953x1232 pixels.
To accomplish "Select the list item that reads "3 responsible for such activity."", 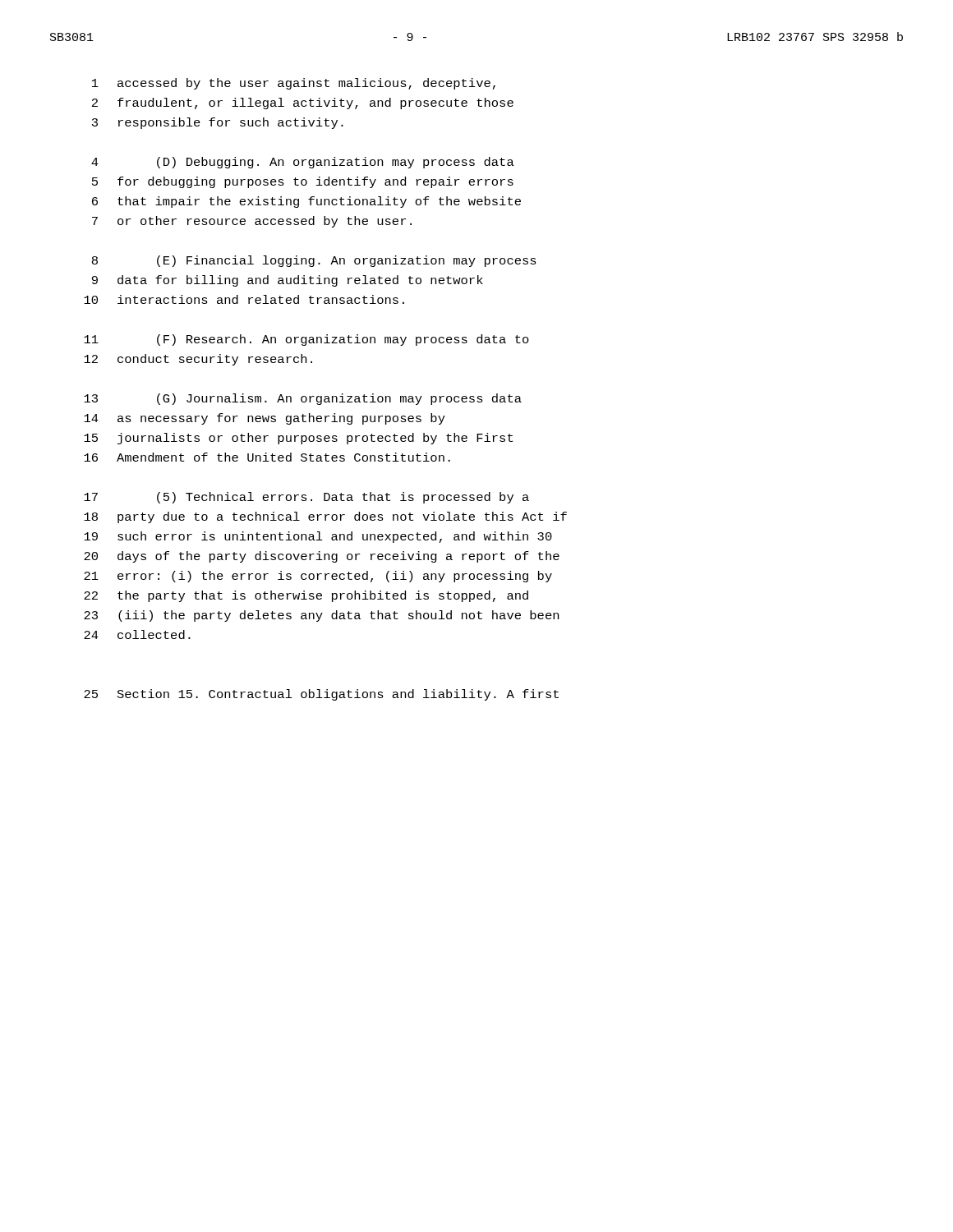I will click(218, 123).
